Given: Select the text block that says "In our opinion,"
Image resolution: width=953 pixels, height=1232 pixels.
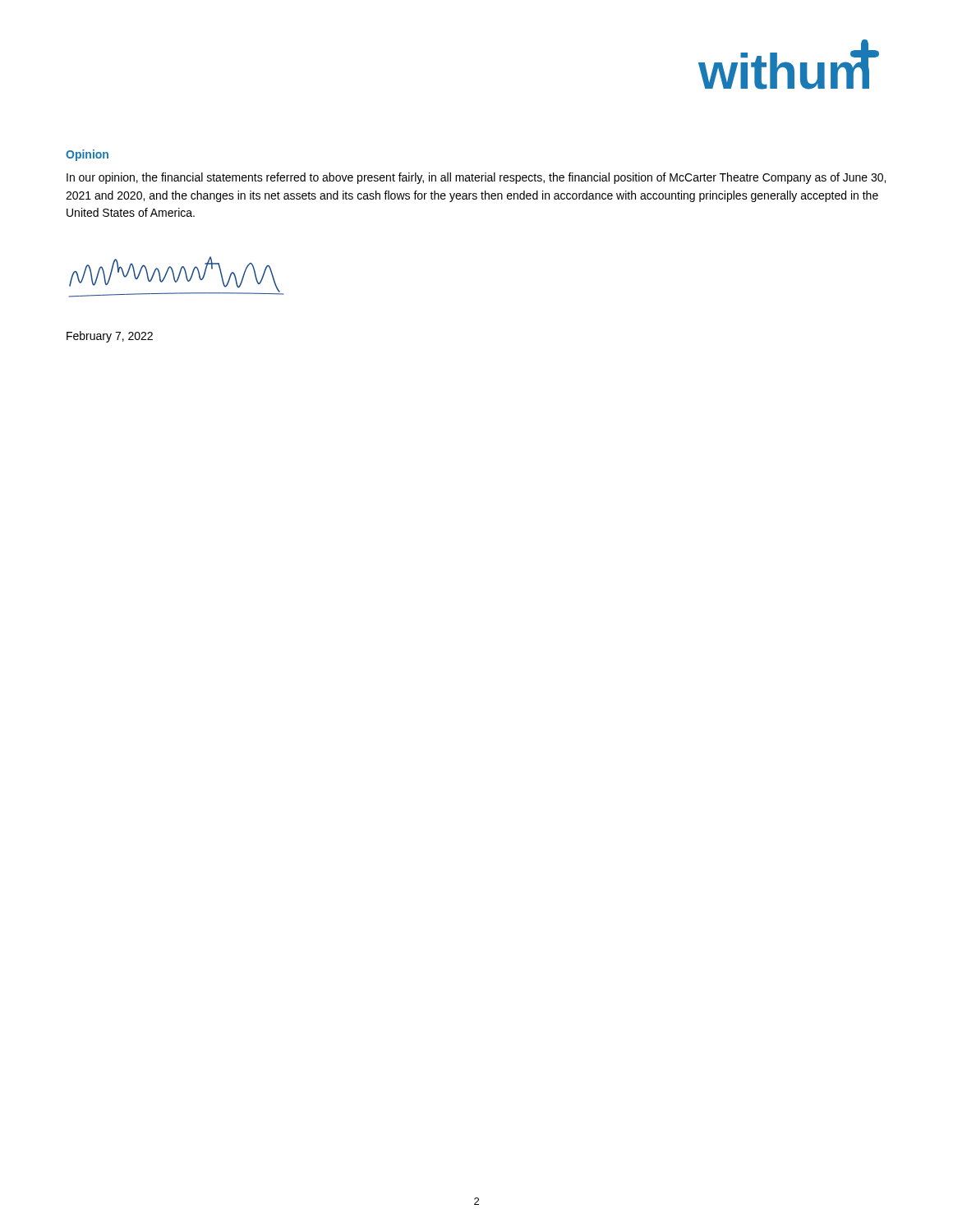Looking at the screenshot, I should (476, 195).
